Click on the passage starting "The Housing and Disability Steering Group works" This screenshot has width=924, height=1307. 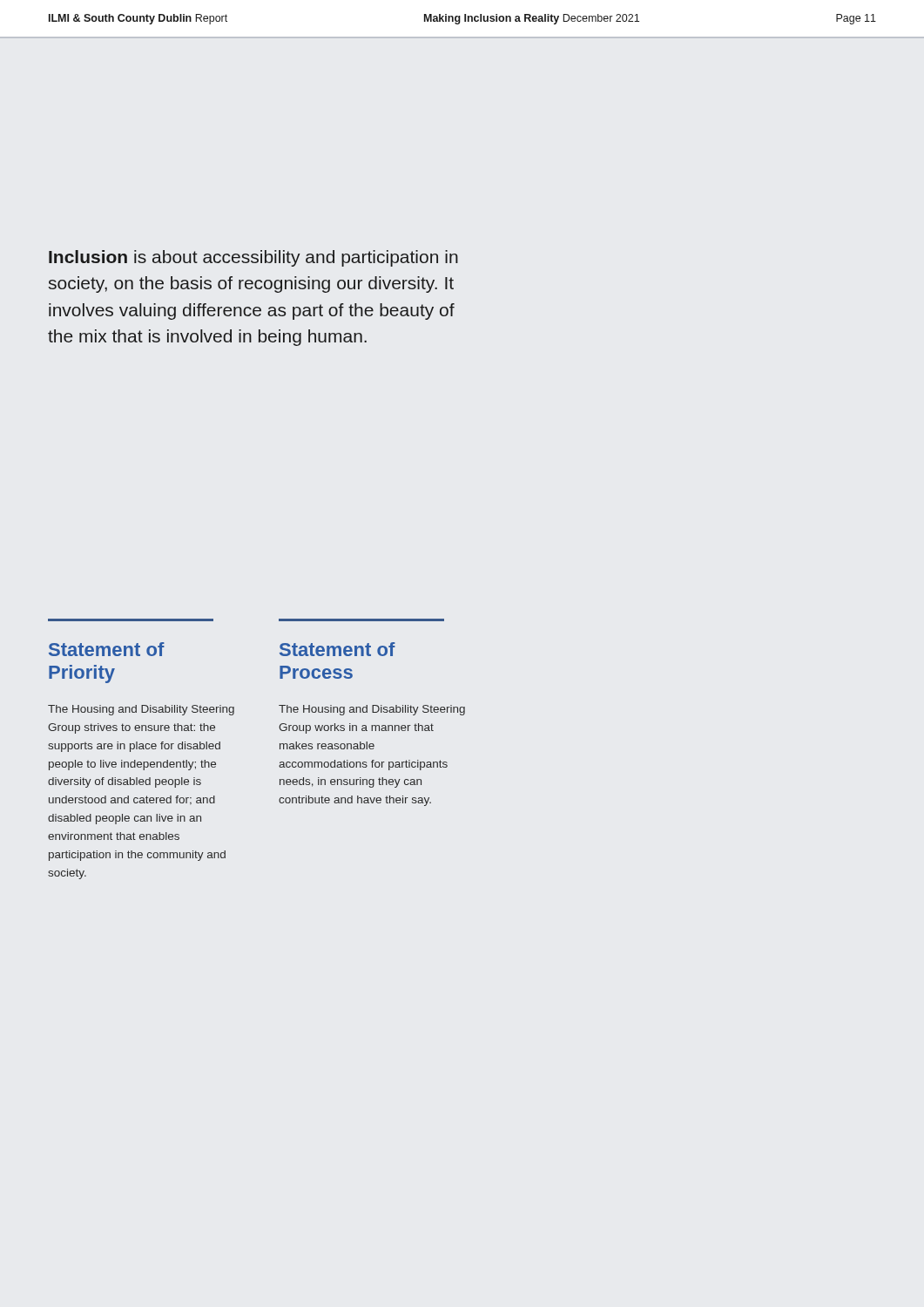[372, 754]
